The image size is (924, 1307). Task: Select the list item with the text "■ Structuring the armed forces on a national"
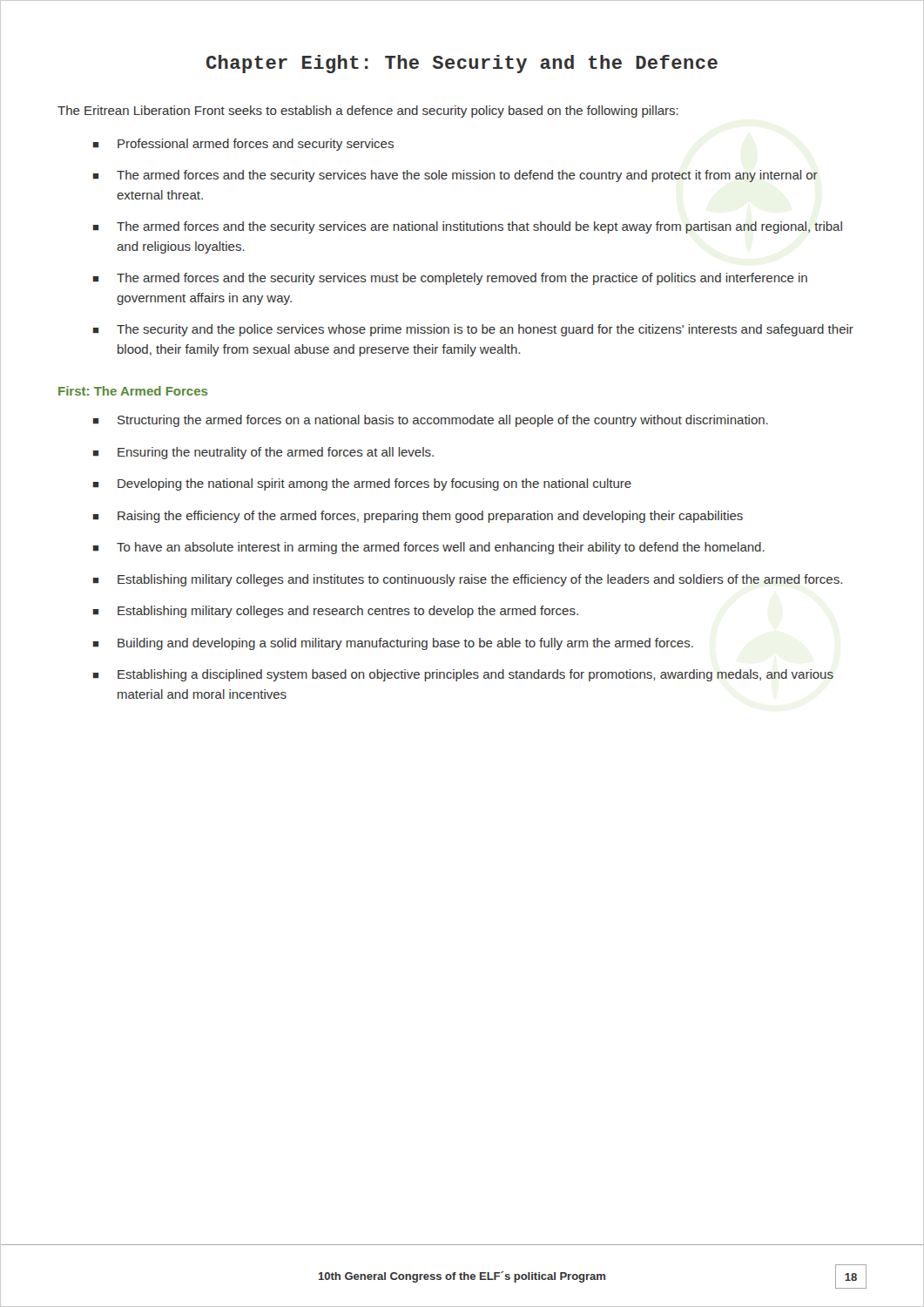[479, 420]
